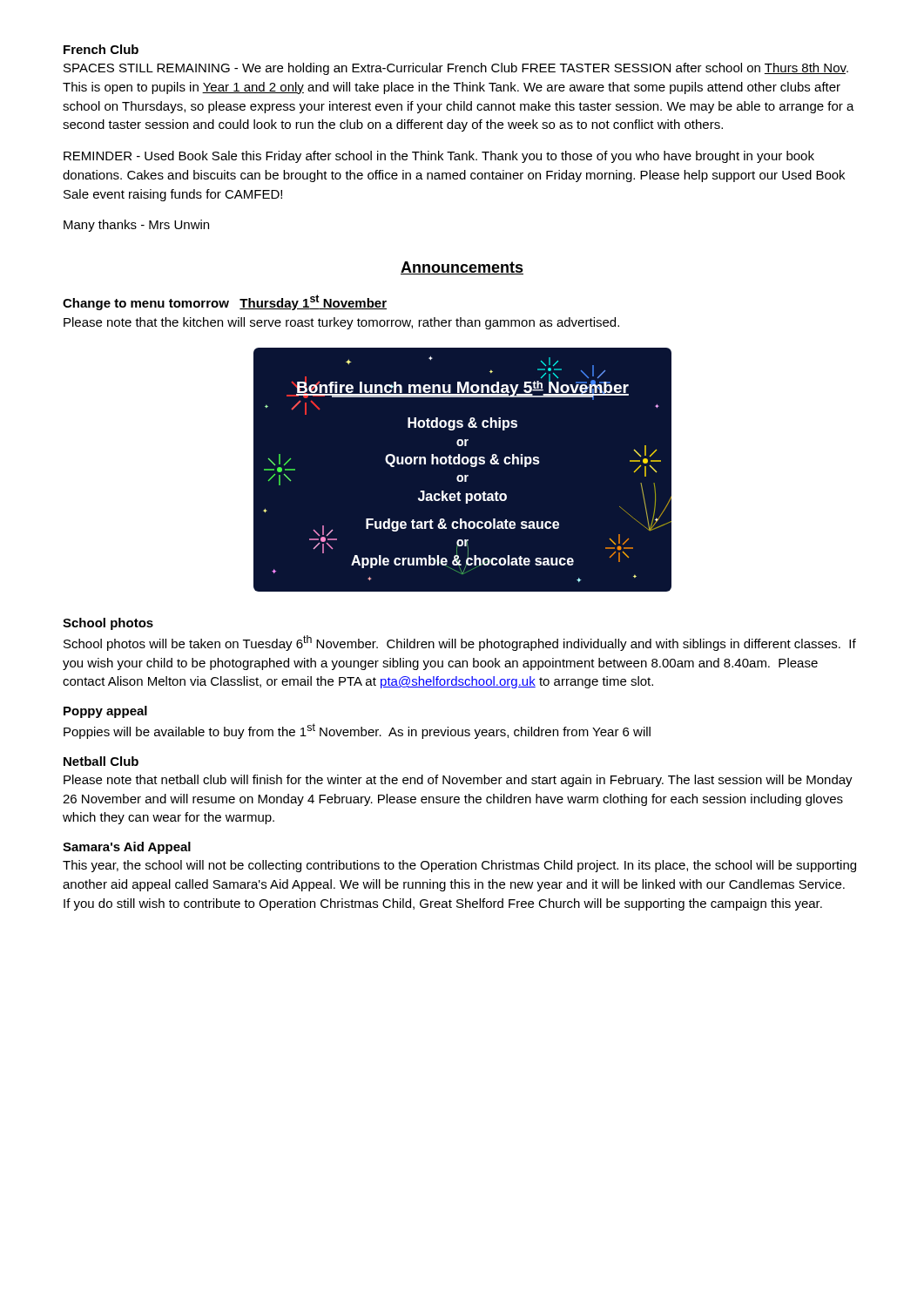Viewport: 924px width, 1307px height.
Task: Click on the block starting "SPACES STILL REMAINING - We are holding an"
Action: tap(458, 96)
